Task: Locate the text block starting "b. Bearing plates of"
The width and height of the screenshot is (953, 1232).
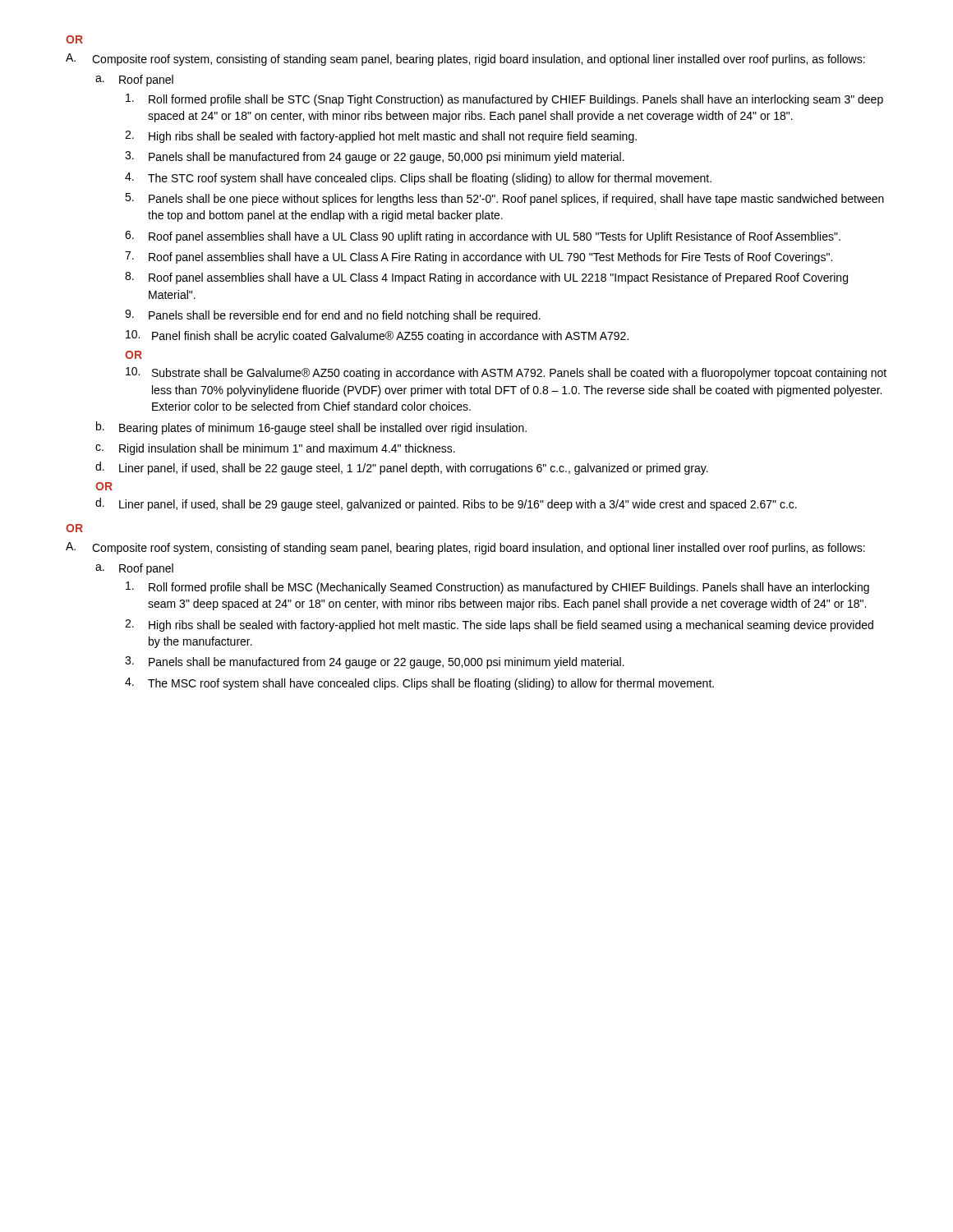Action: point(491,428)
